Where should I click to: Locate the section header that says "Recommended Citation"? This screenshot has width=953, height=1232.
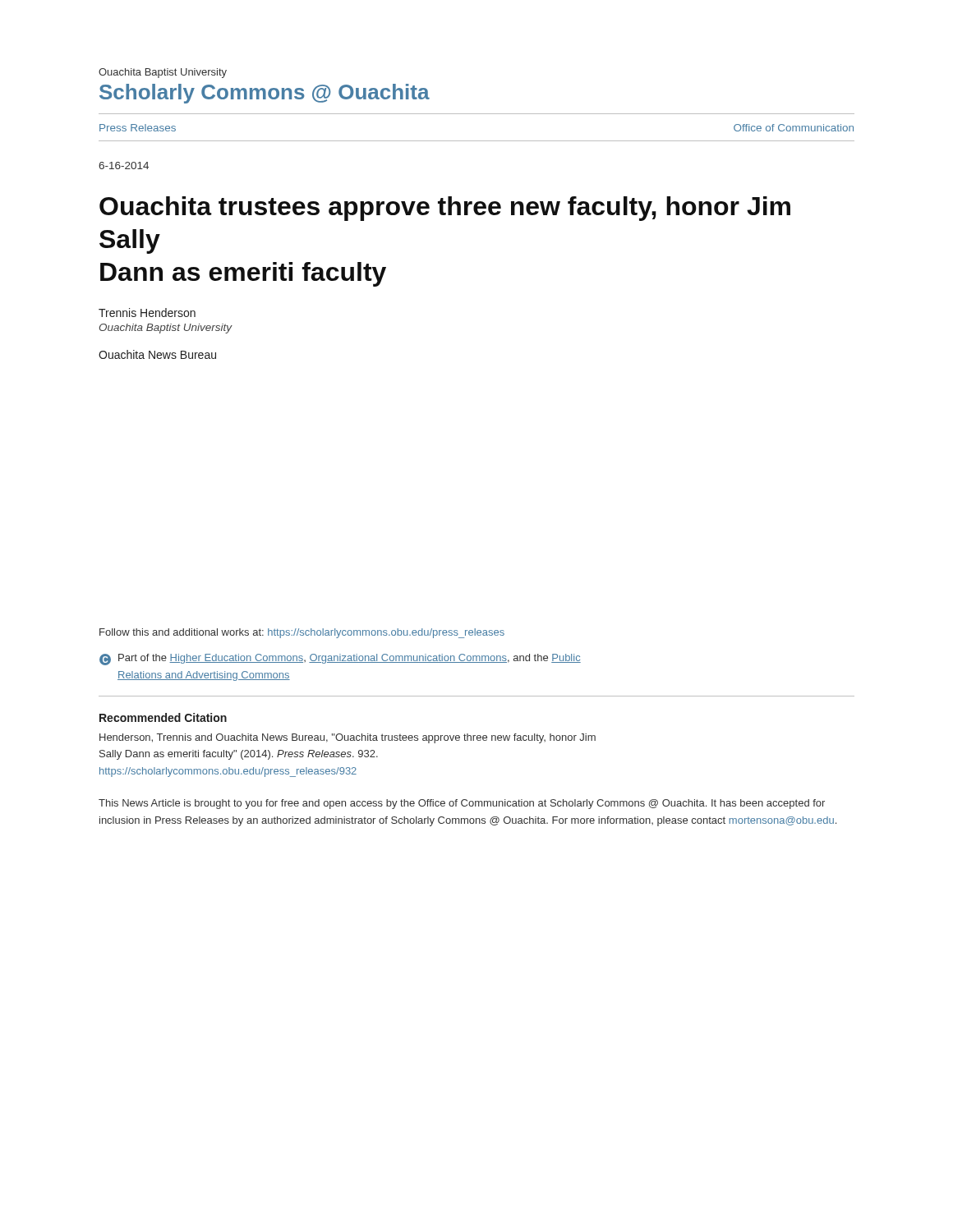click(163, 718)
